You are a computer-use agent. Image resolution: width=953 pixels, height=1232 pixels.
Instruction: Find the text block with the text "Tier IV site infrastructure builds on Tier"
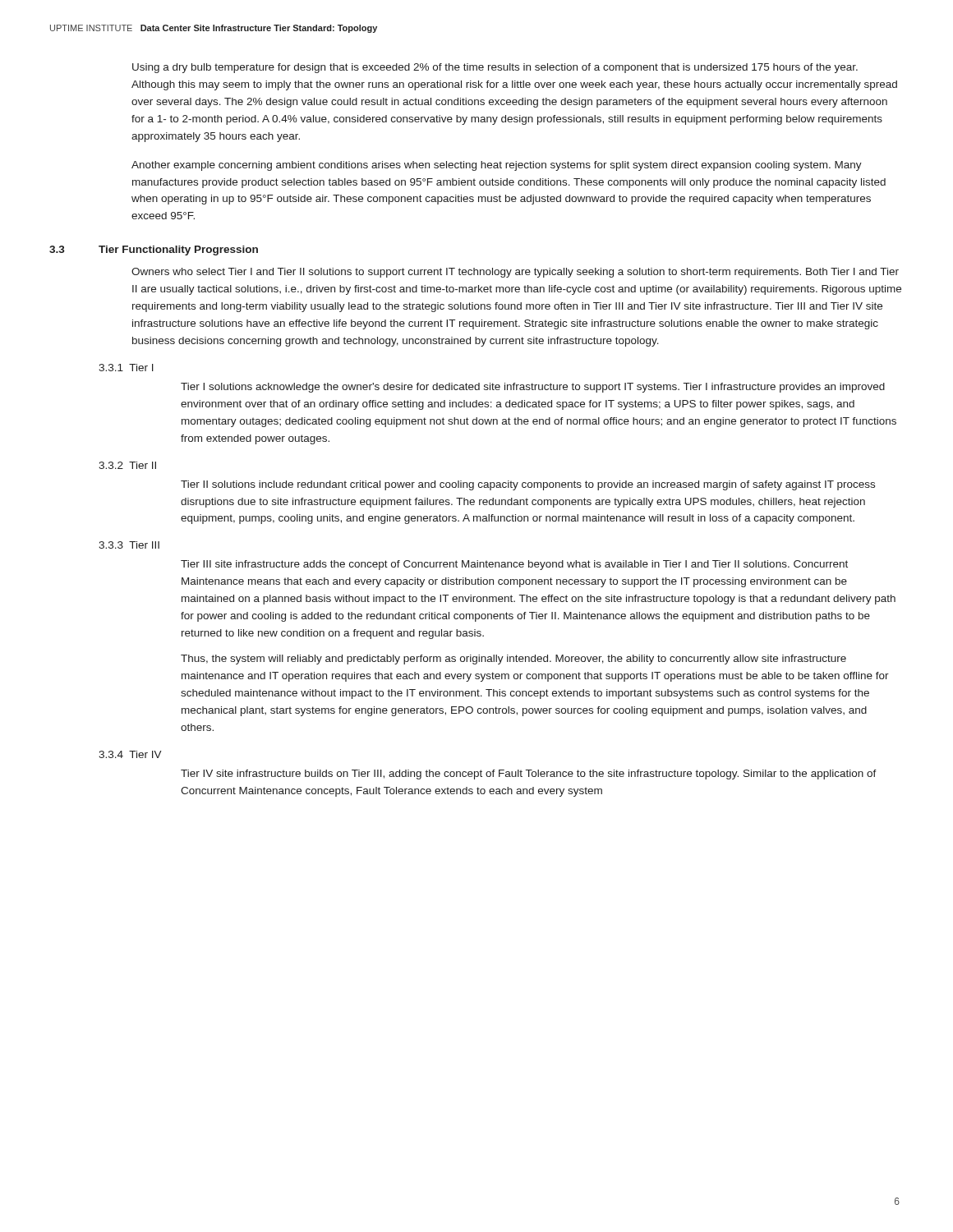pyautogui.click(x=528, y=782)
